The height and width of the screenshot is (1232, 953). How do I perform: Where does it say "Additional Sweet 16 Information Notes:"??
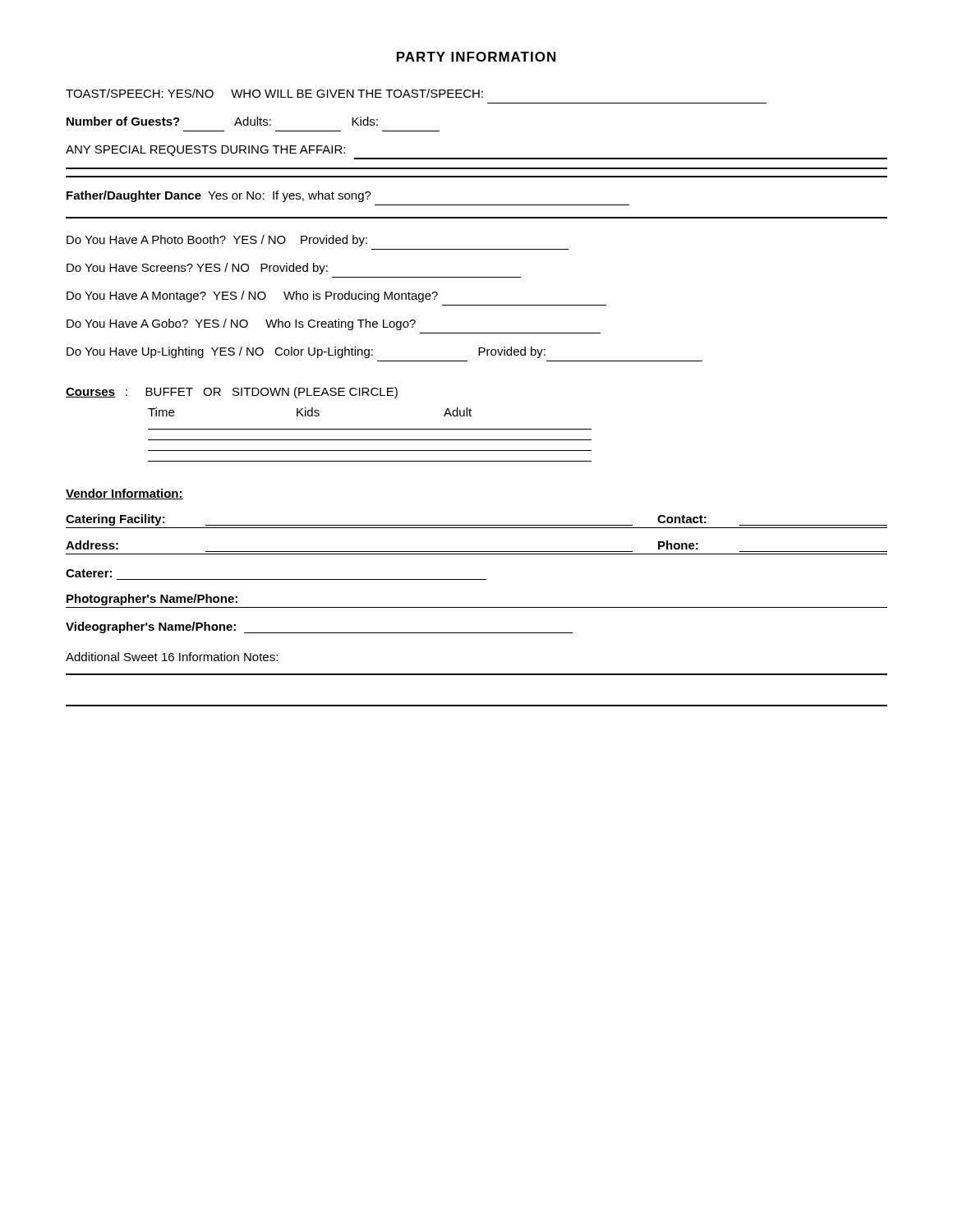172,657
